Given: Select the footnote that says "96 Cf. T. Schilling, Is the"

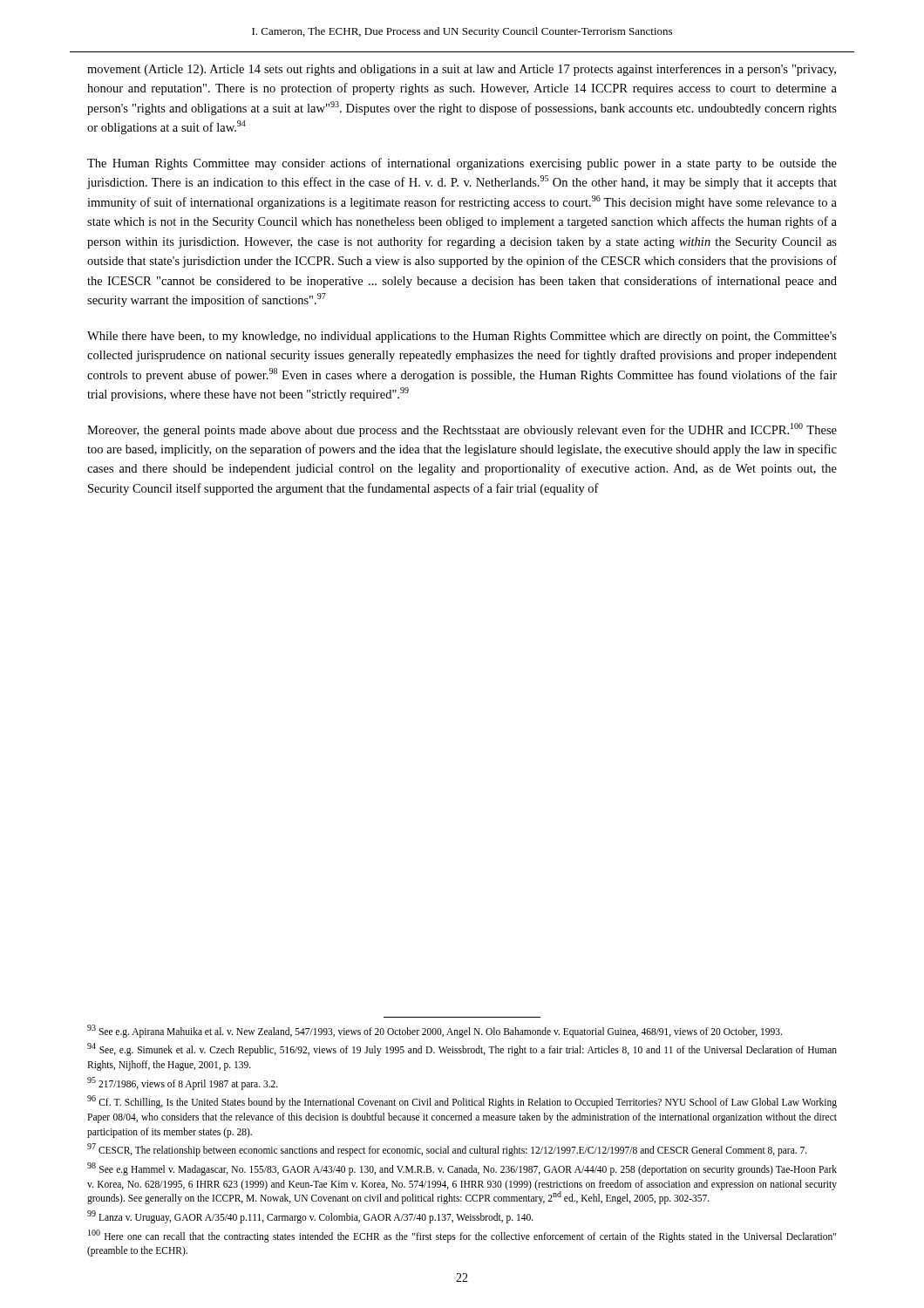Looking at the screenshot, I should [462, 1116].
